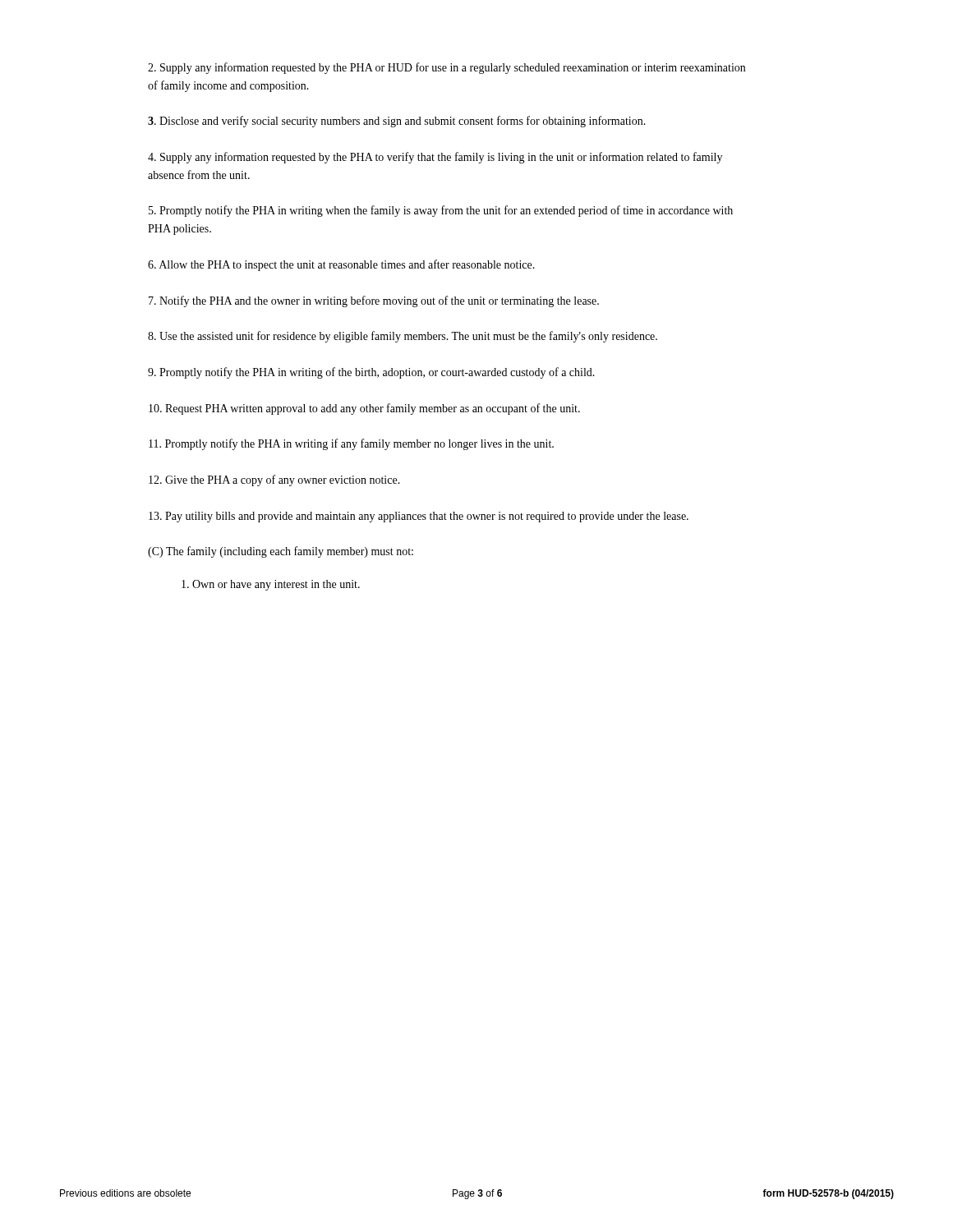Find the passage starting "11. Promptly notify the"
Viewport: 953px width, 1232px height.
click(351, 444)
